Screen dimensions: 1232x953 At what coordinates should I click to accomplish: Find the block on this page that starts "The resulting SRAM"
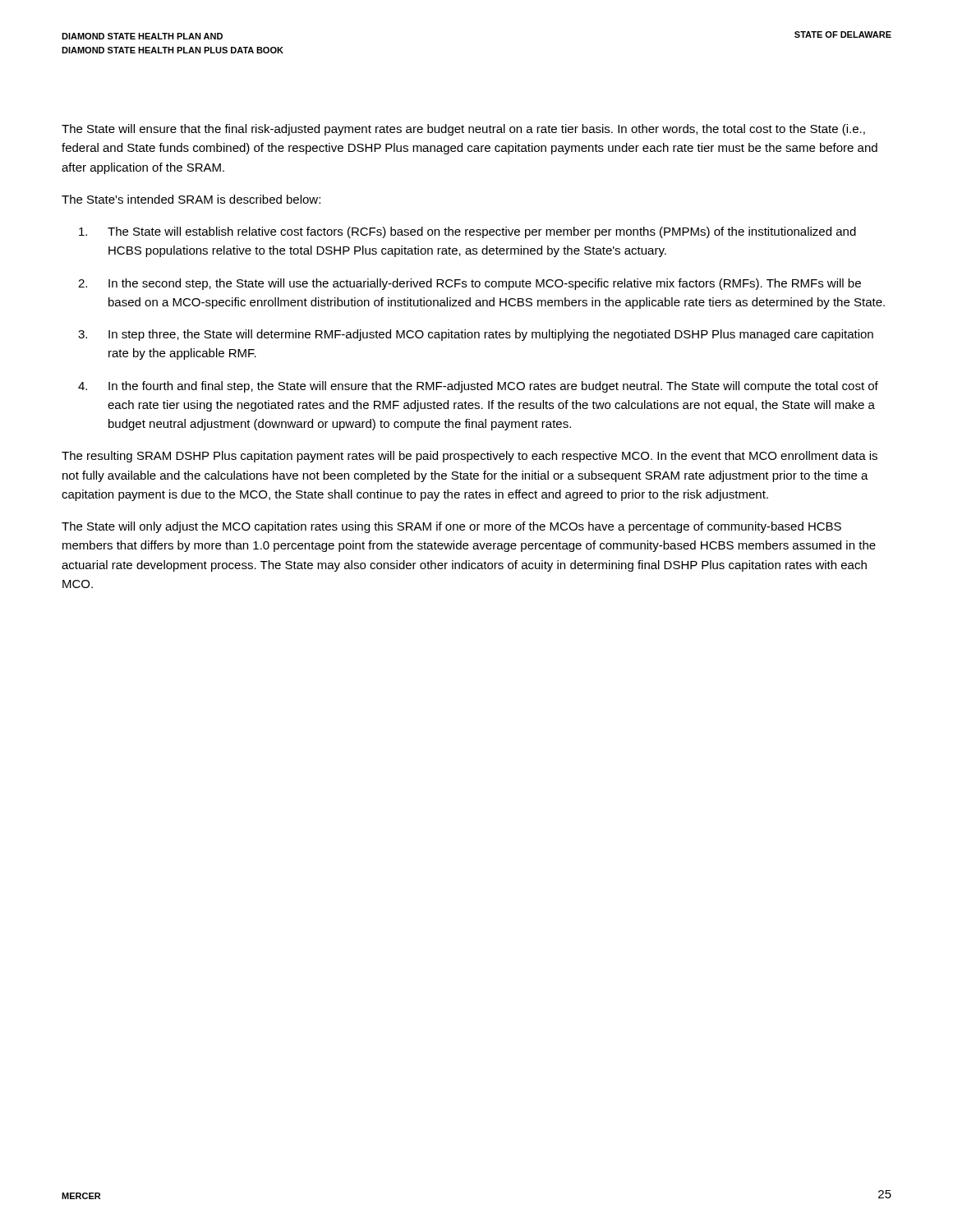(x=470, y=475)
